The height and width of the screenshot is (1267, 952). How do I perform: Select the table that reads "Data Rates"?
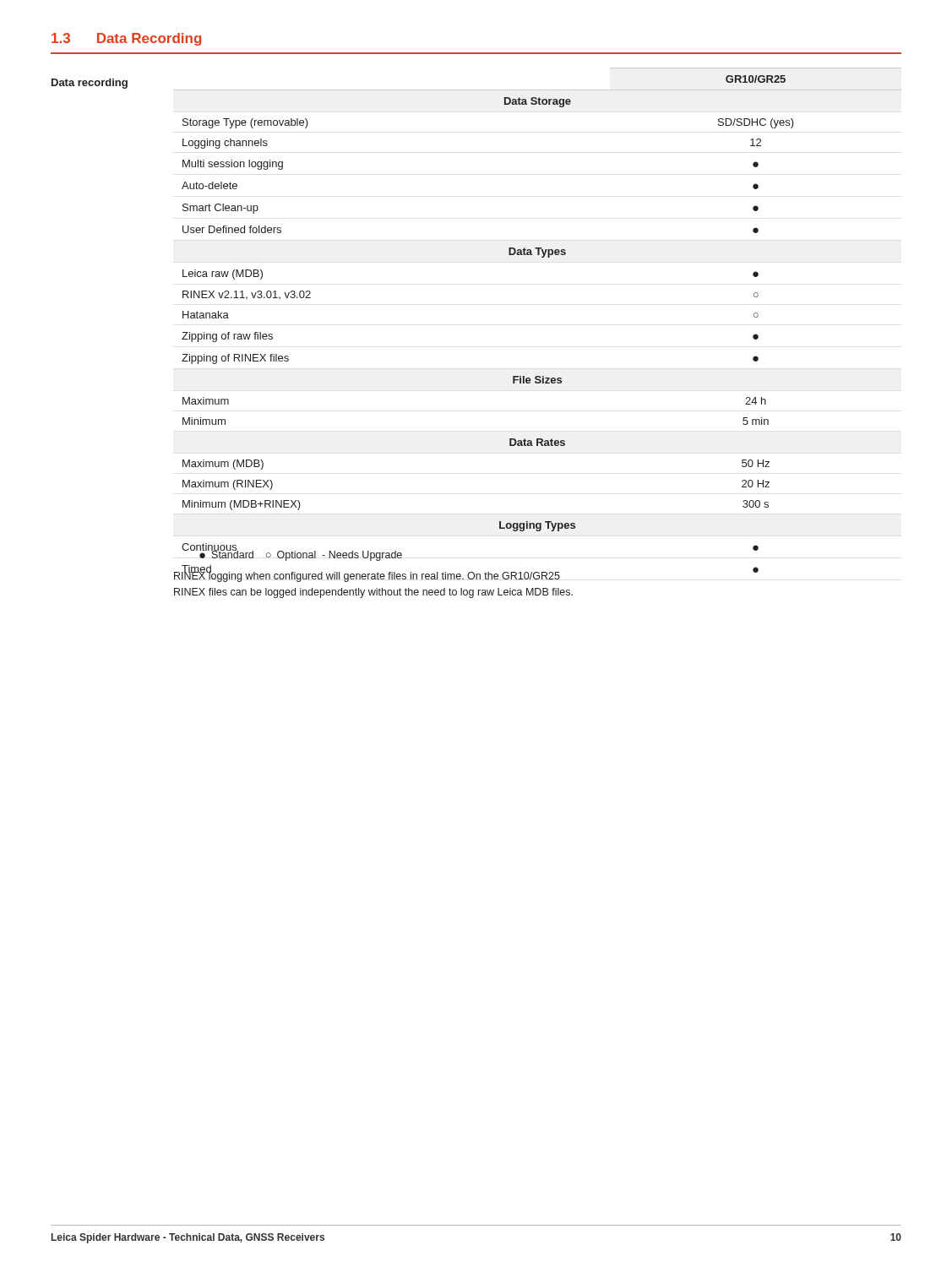pos(537,324)
